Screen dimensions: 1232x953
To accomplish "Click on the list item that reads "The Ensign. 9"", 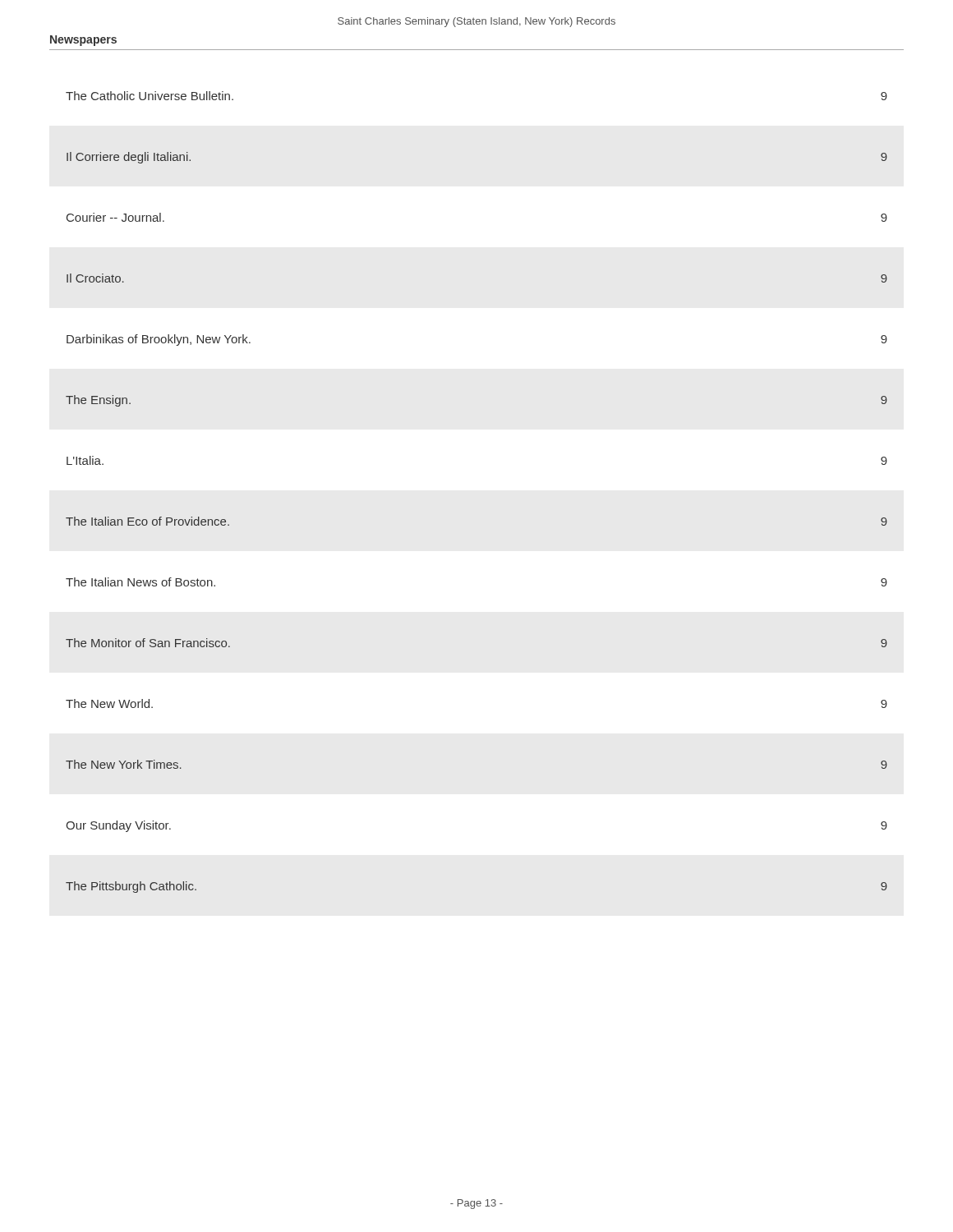I will 95,400.
